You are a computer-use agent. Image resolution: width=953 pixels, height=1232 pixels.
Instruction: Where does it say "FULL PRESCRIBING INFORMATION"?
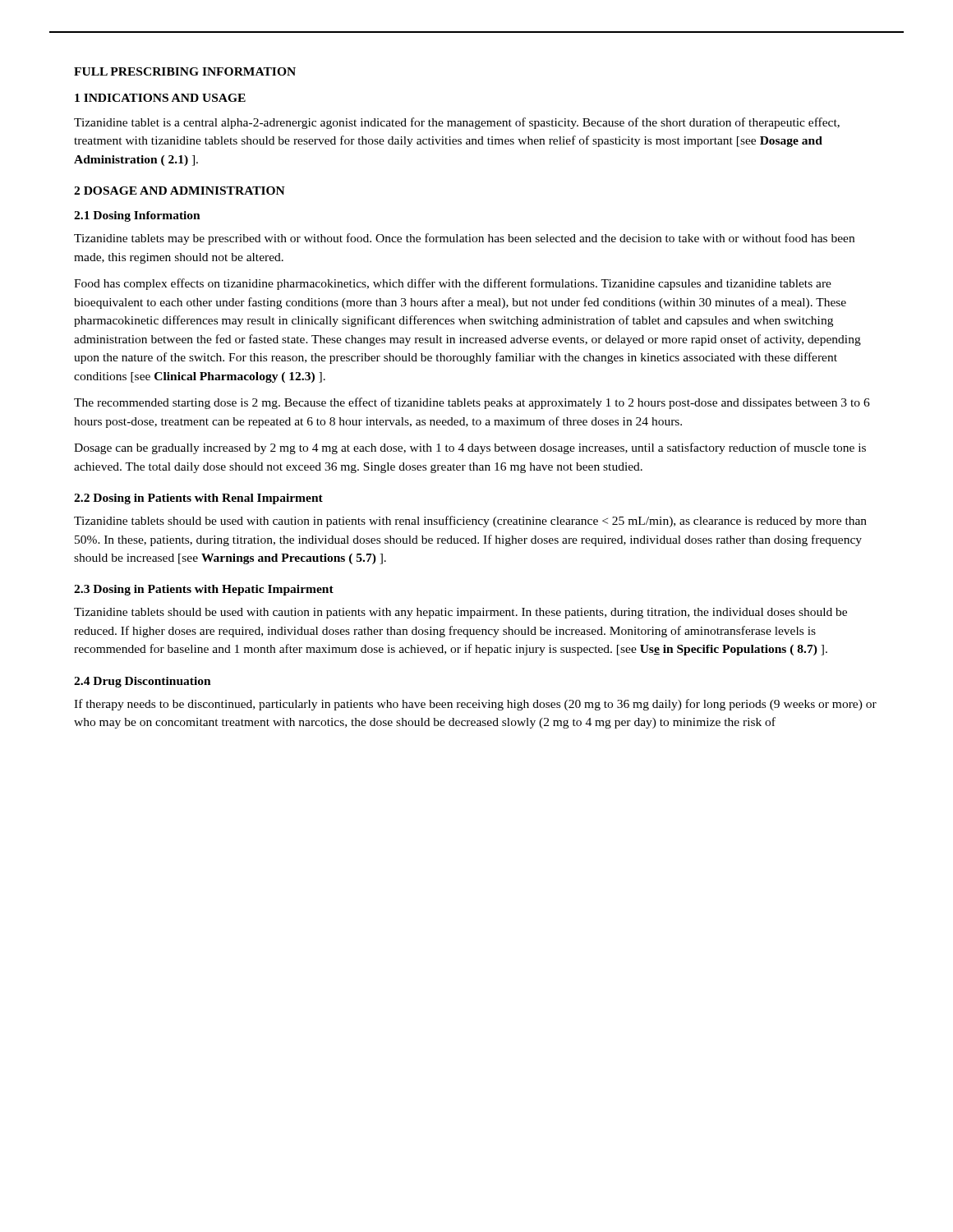tap(185, 71)
